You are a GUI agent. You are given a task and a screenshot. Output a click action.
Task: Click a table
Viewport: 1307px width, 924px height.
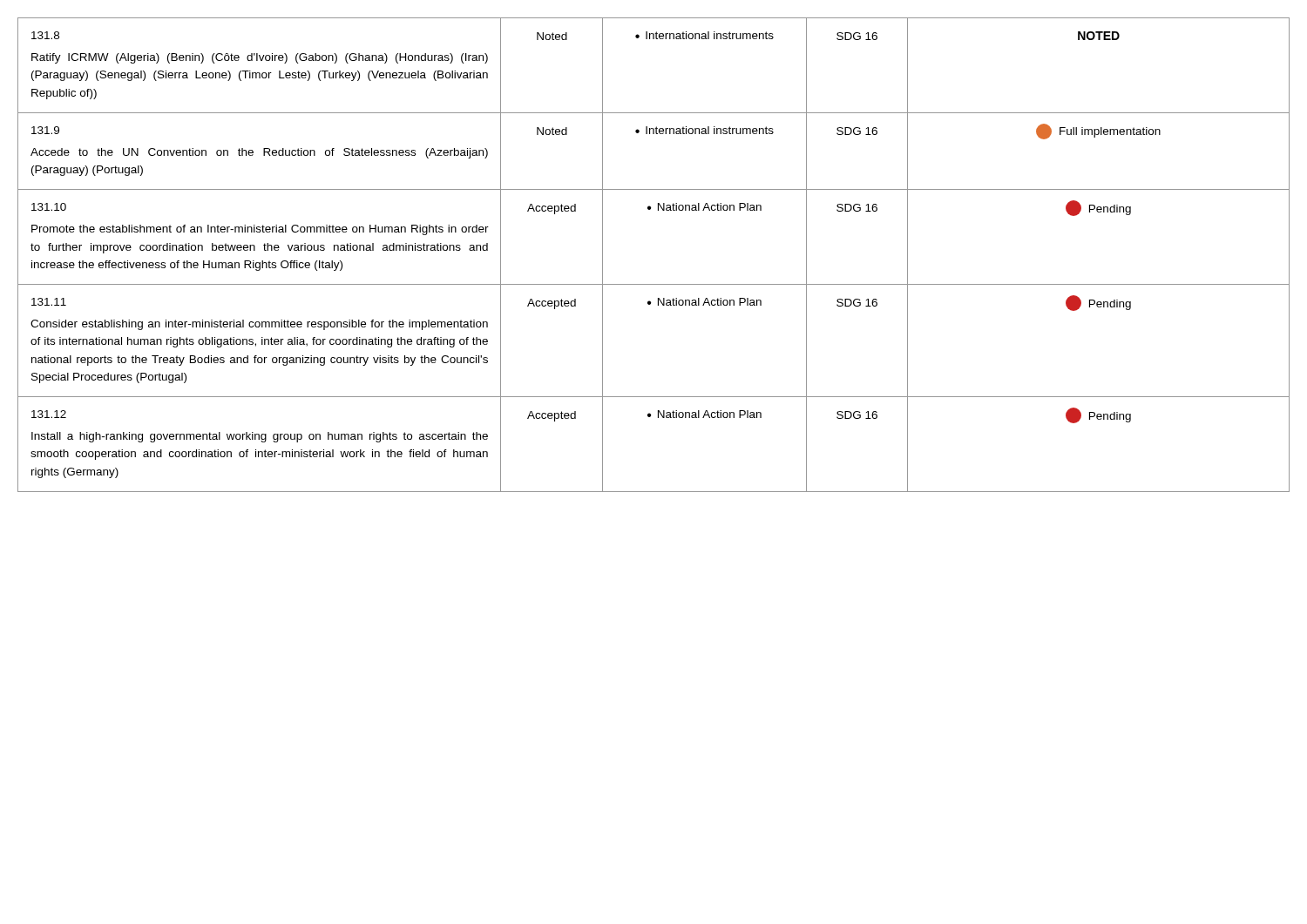(654, 255)
